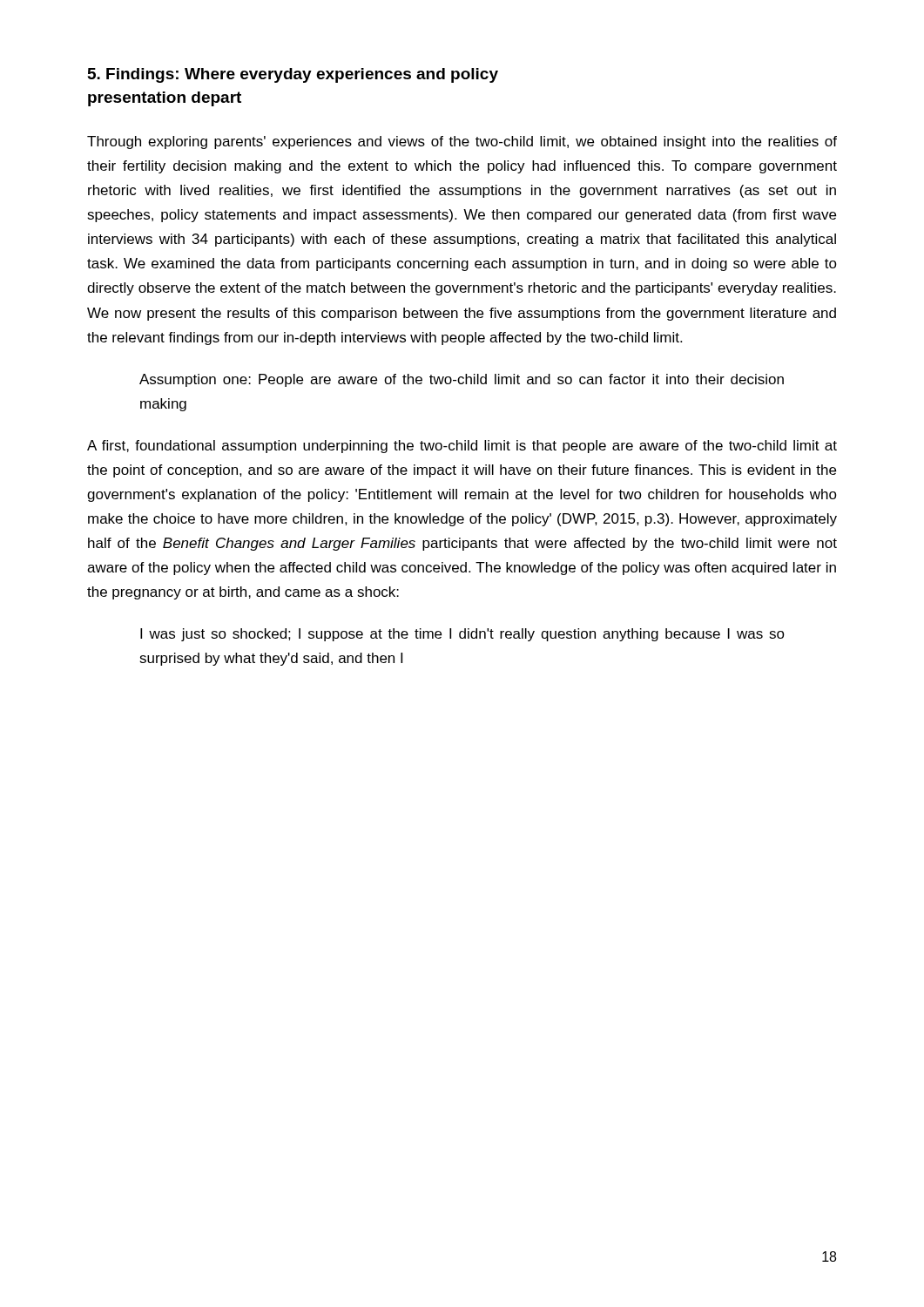The height and width of the screenshot is (1307, 924).
Task: Point to the element starting "Assumption one: People are aware of the"
Action: click(x=462, y=391)
